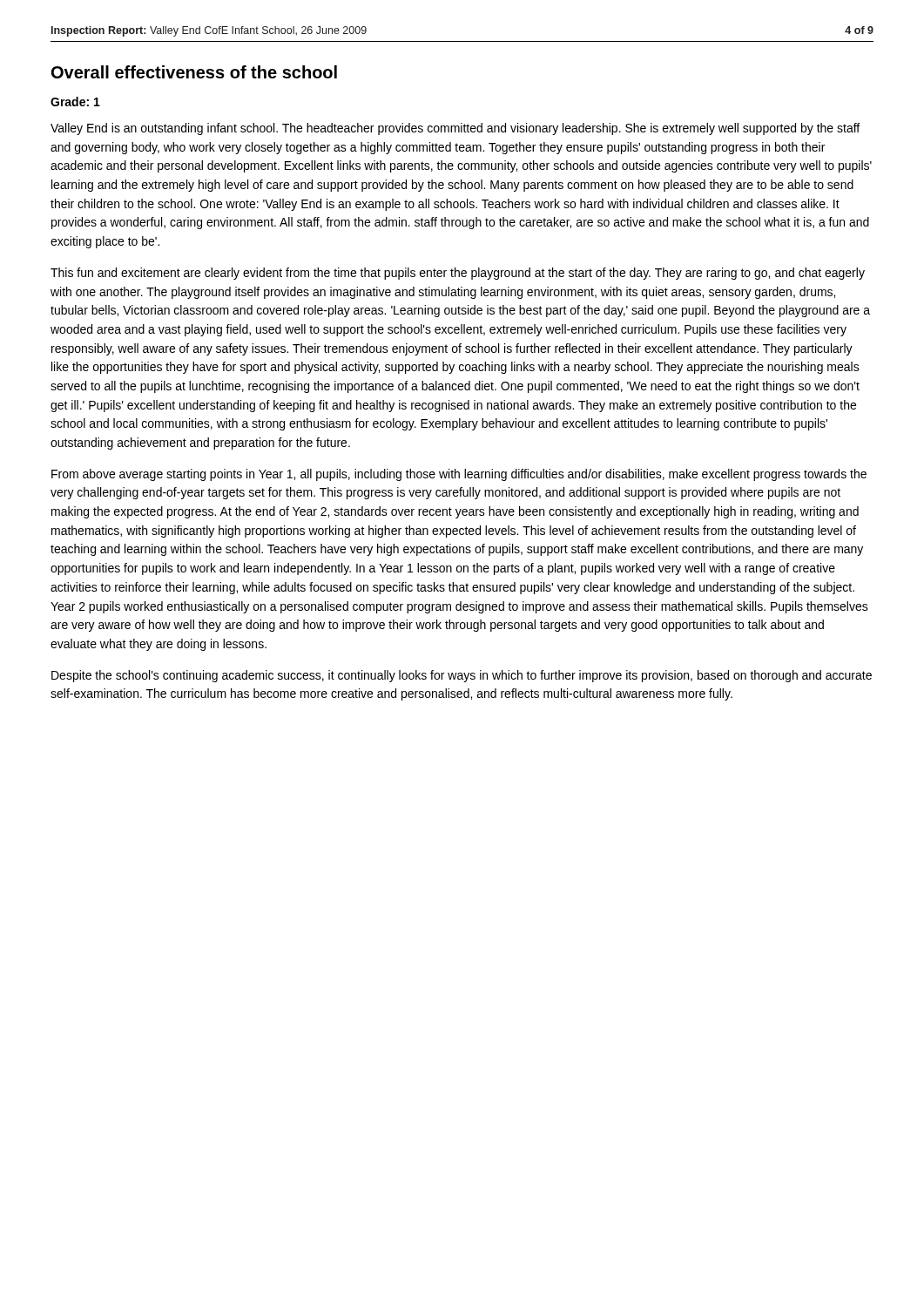Locate the element starting "Grade: 1"
The width and height of the screenshot is (924, 1307).
(75, 102)
